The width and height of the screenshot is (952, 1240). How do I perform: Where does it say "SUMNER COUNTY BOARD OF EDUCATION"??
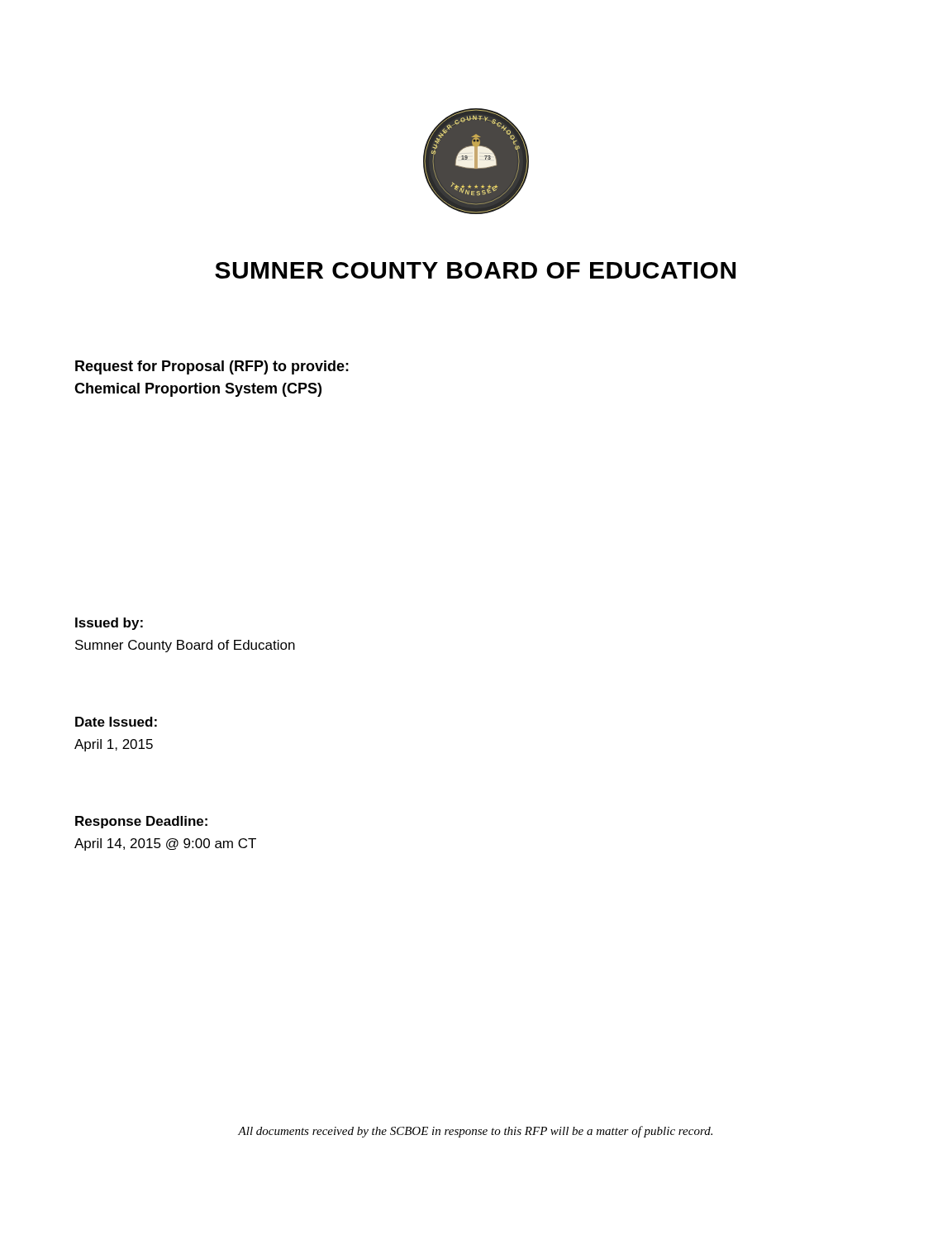[x=476, y=270]
